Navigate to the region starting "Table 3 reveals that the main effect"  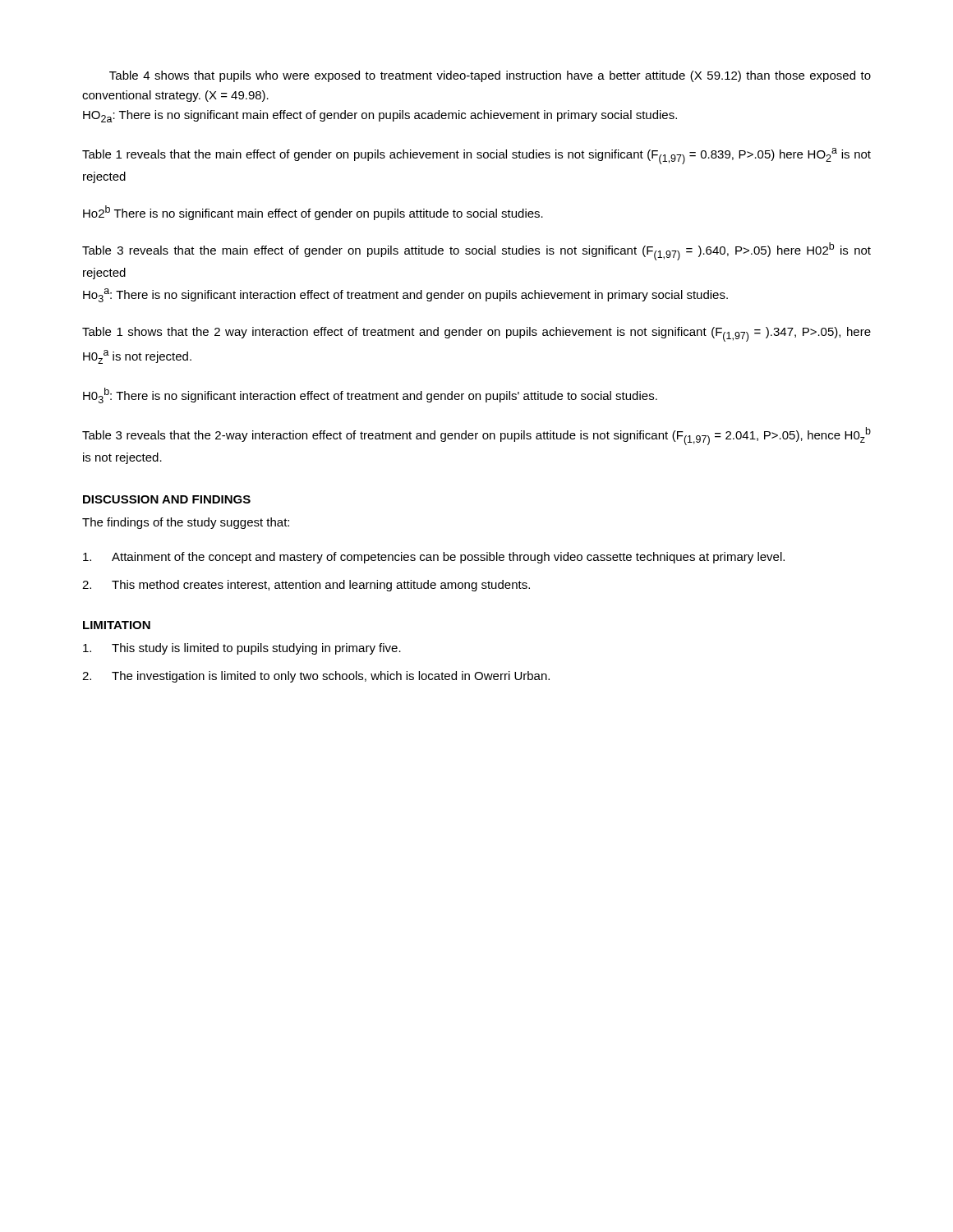[x=476, y=251]
